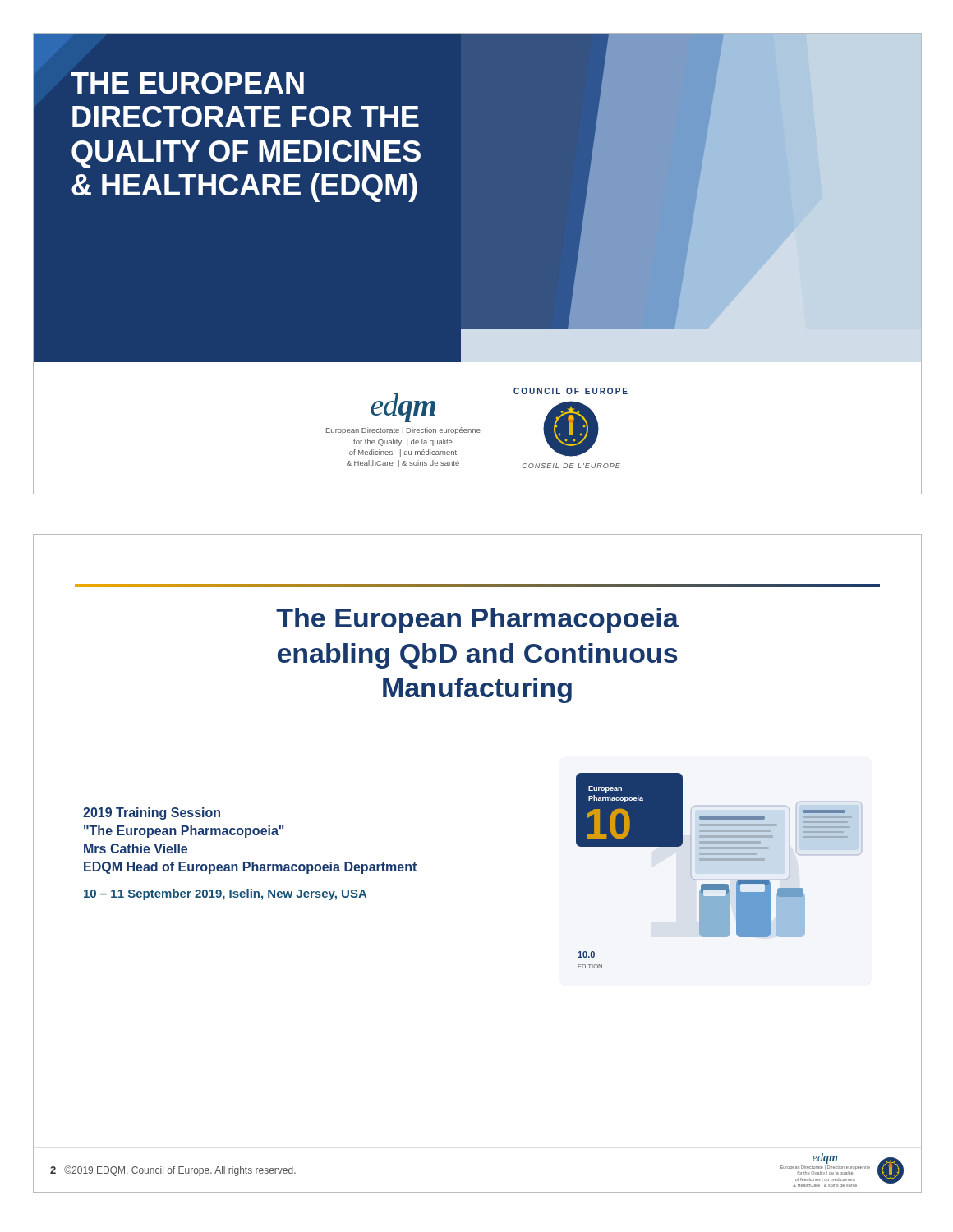The image size is (953, 1232).
Task: Find the text block that reads "2019 Training Session "The European Pharmacopoeia""
Action: point(280,853)
